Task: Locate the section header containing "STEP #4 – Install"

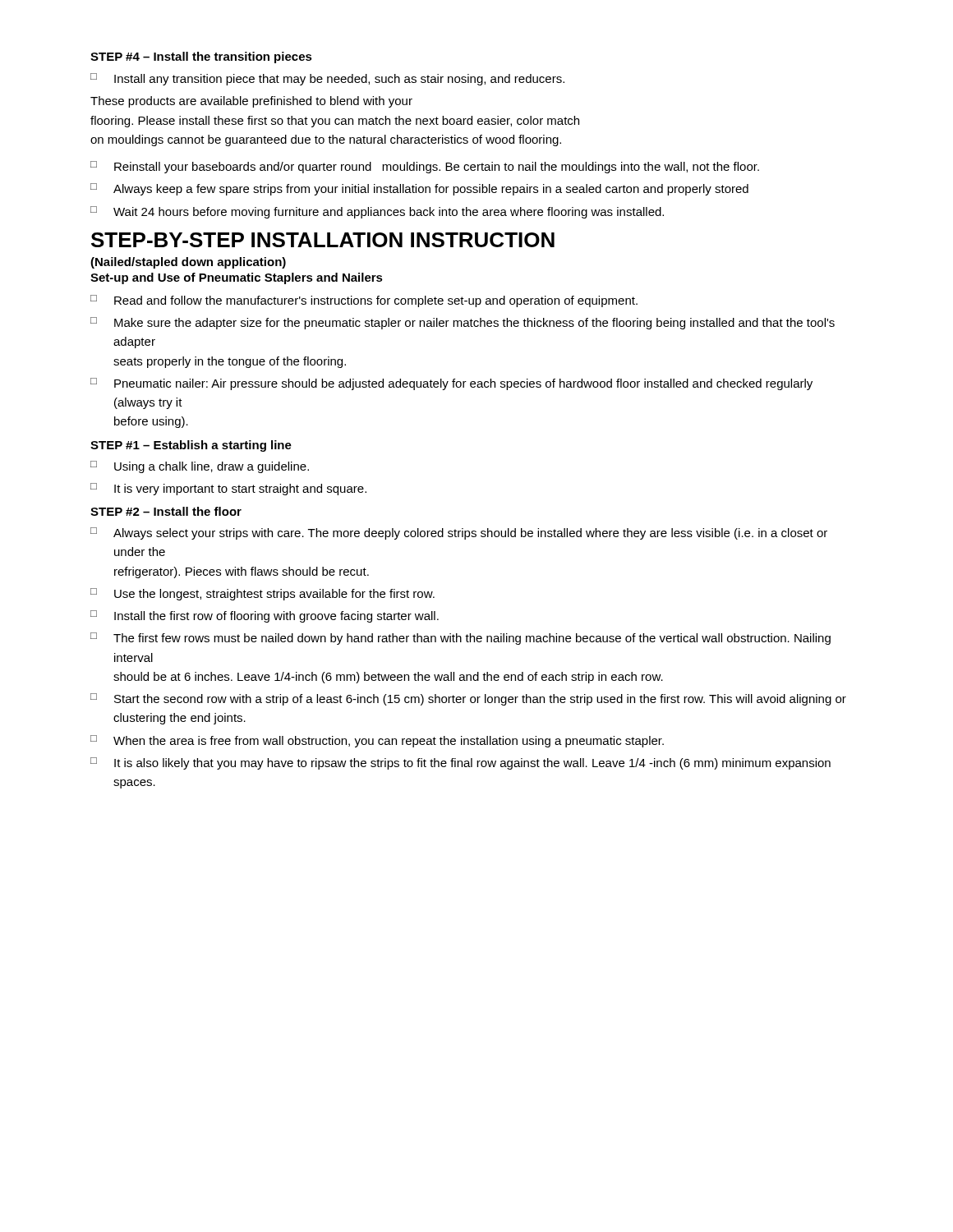Action: [x=201, y=56]
